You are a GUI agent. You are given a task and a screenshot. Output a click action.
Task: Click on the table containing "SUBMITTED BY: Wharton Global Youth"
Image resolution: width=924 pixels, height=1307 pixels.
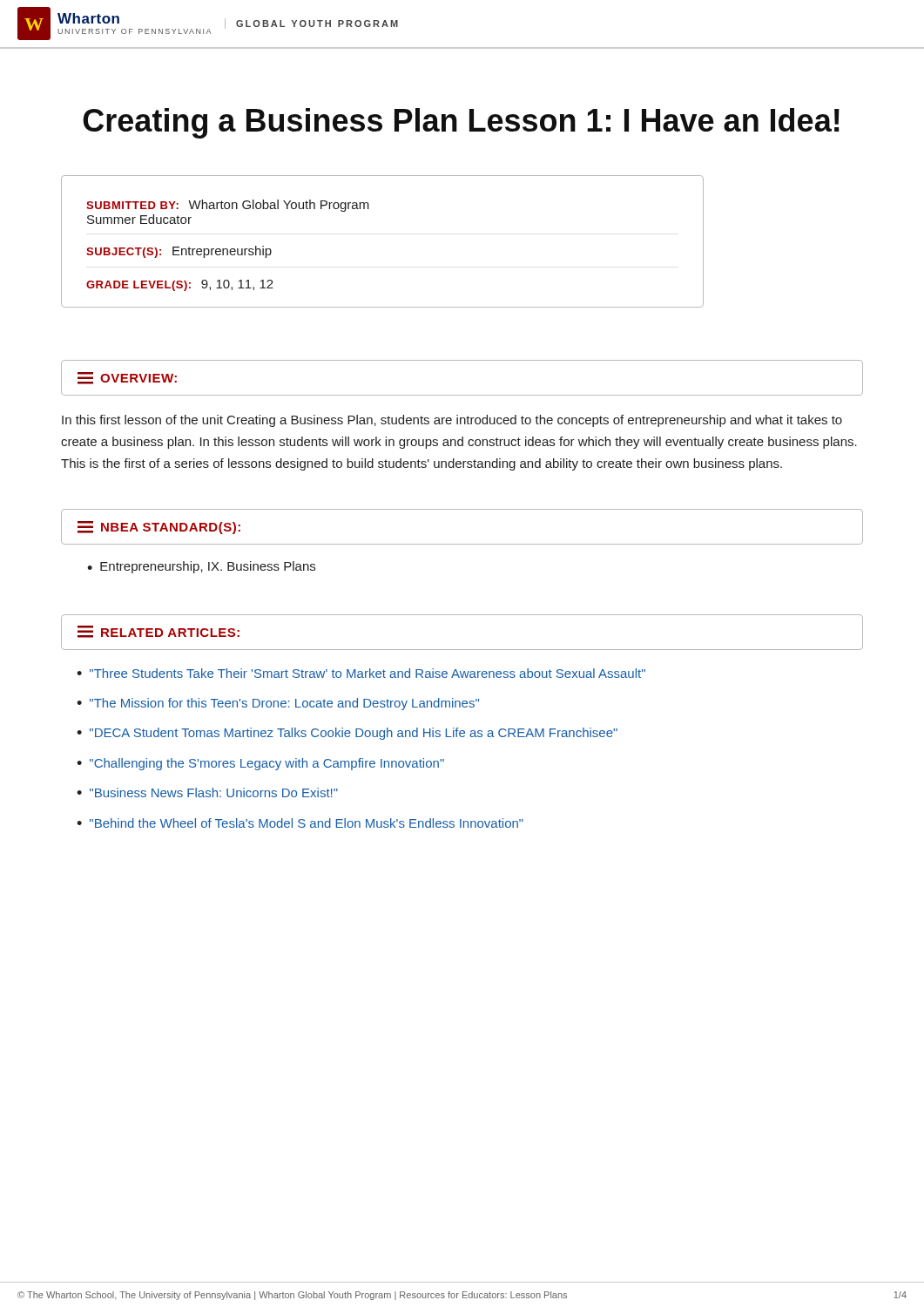382,241
